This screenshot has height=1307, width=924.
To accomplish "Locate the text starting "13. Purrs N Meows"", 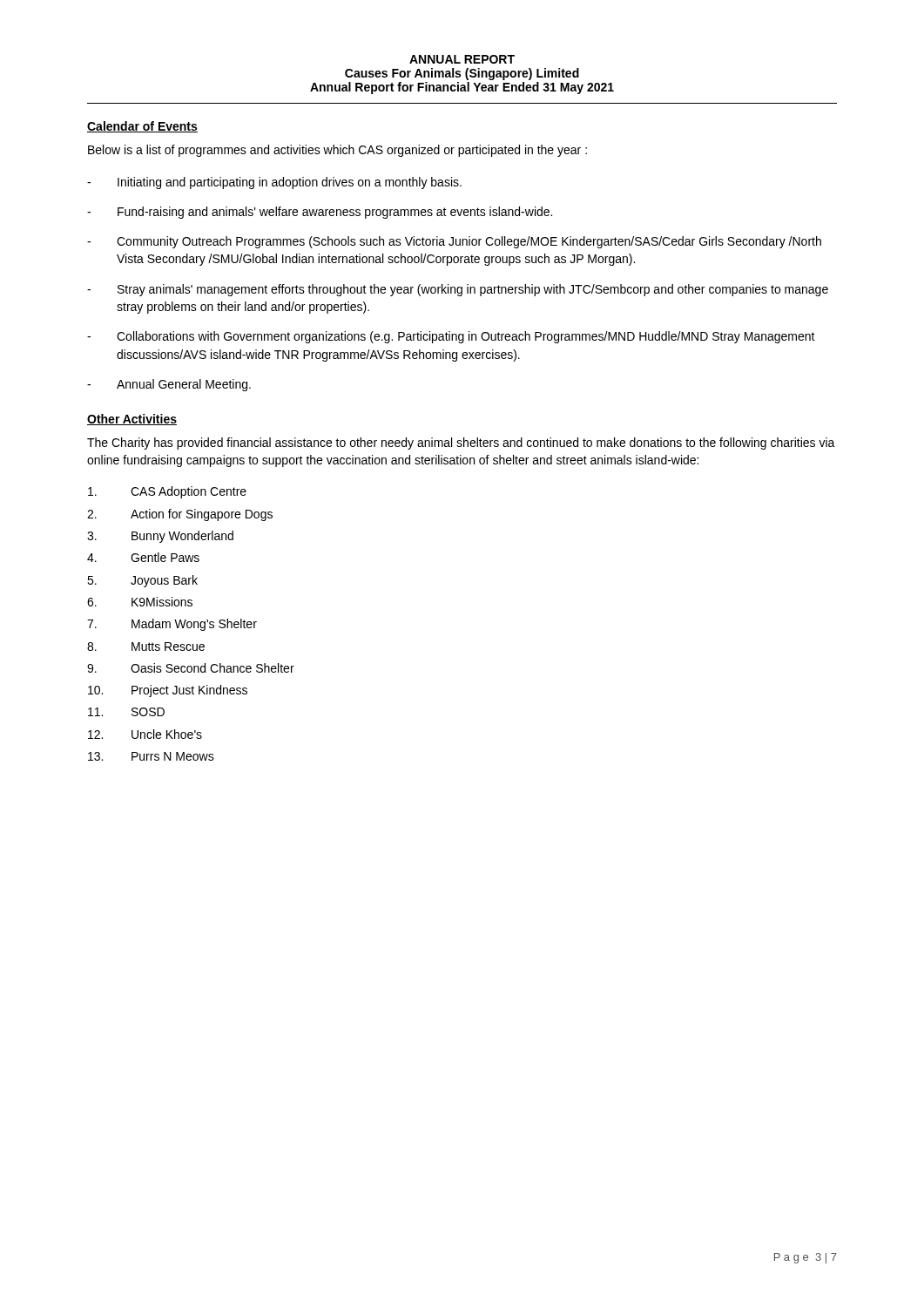I will coord(151,756).
